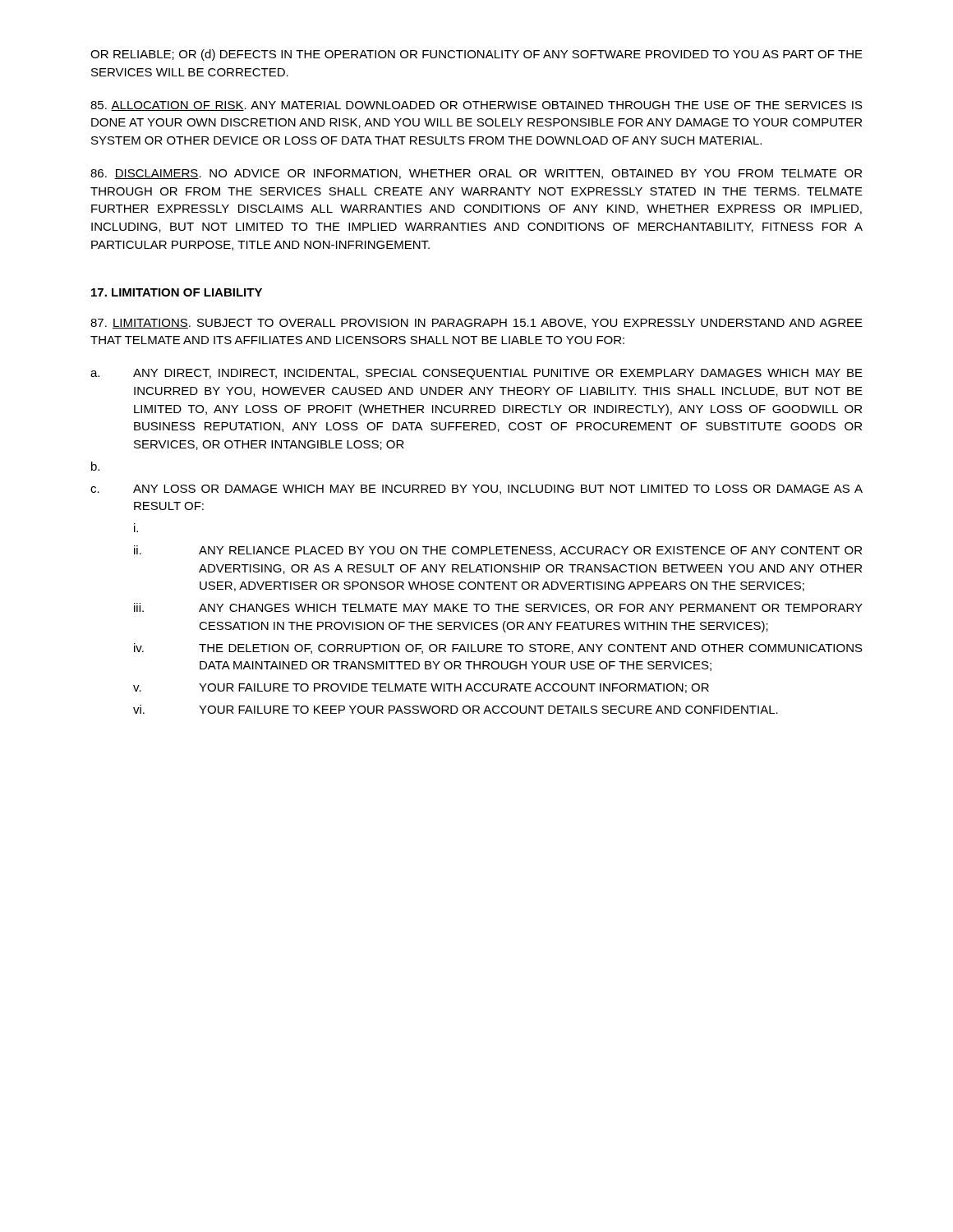
Task: Select the text block containing "LIMITATIONS. SUBJECT TO OVERALL"
Action: [x=476, y=331]
